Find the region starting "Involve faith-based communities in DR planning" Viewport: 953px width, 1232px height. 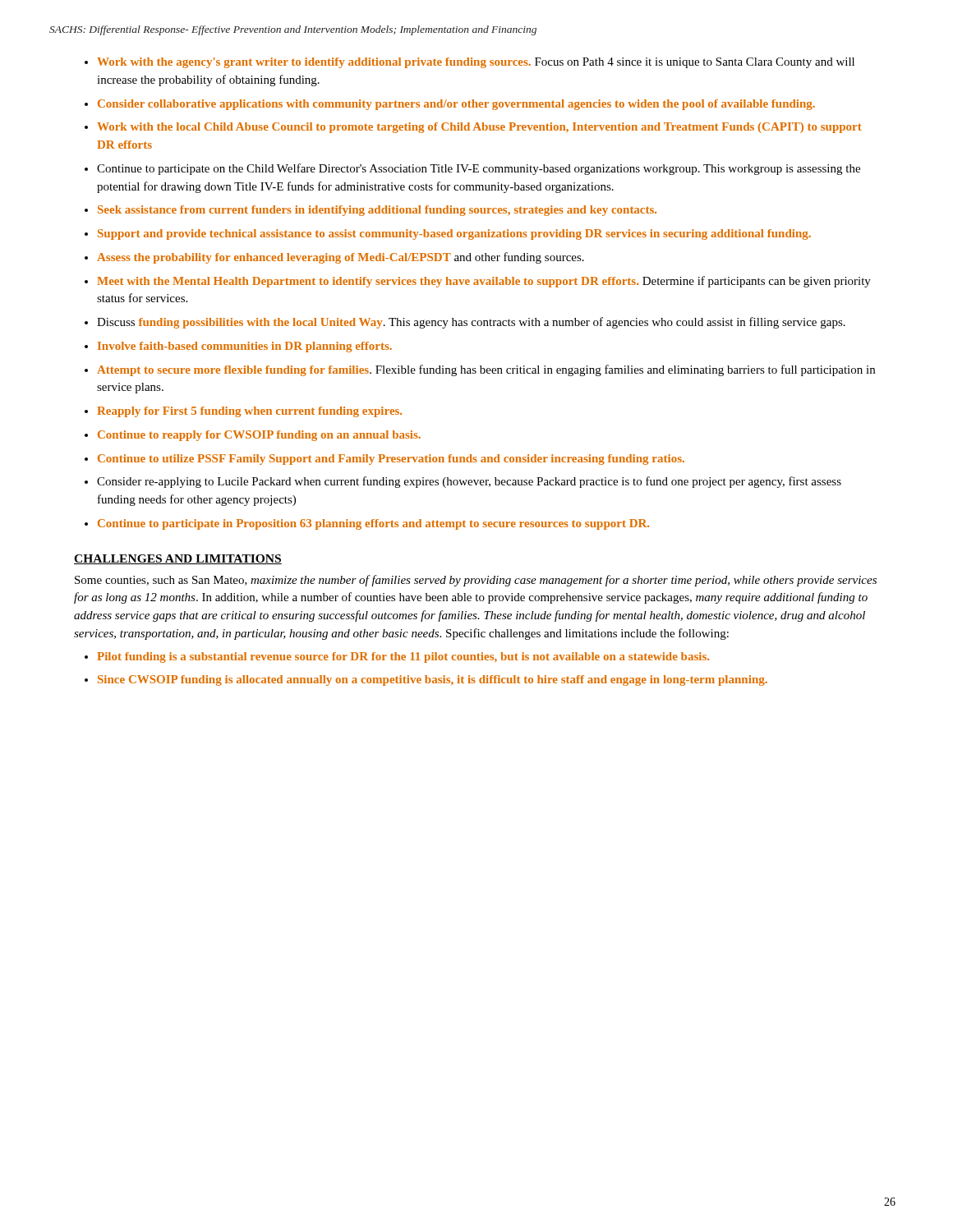coord(245,346)
